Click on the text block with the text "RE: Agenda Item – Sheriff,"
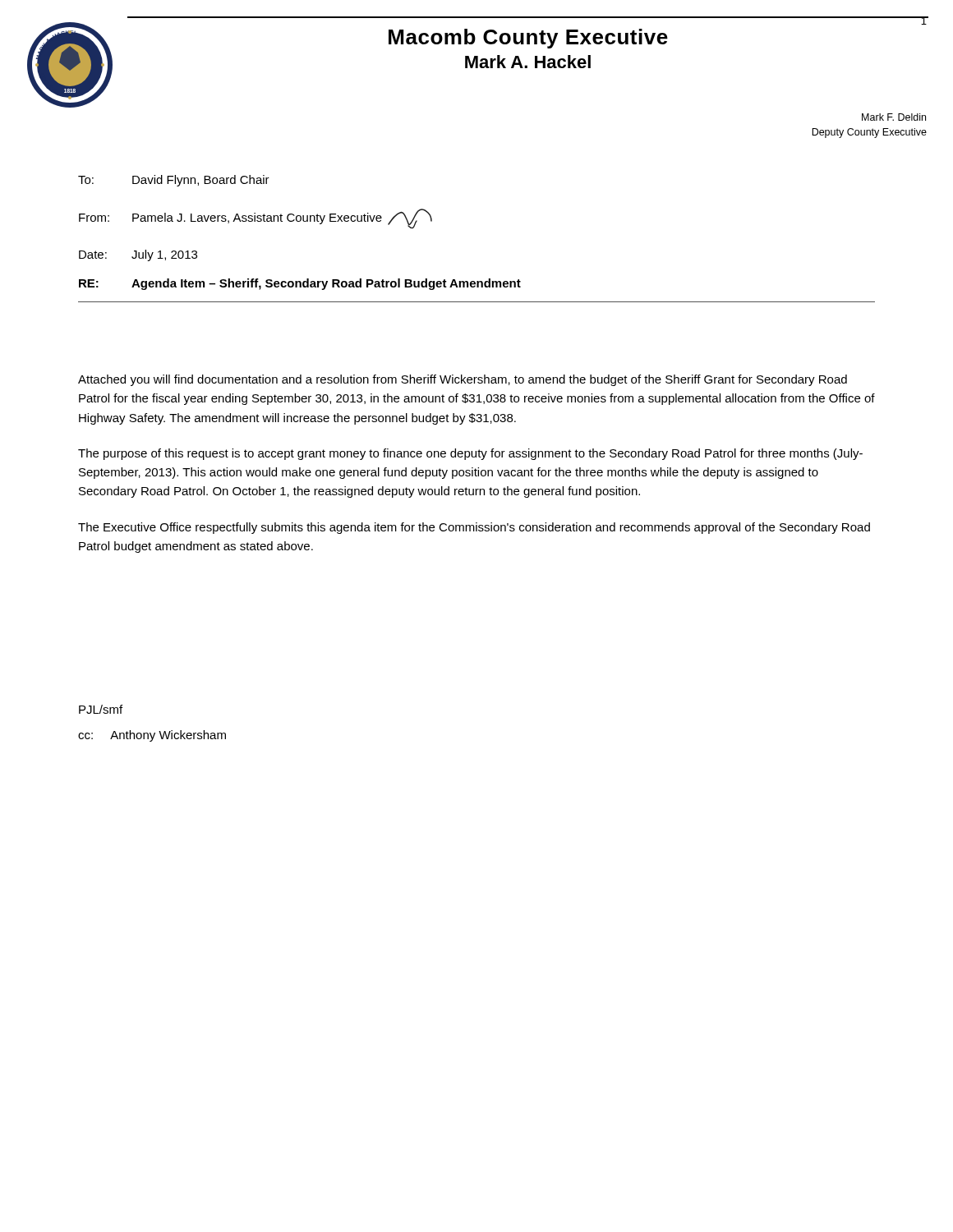The image size is (953, 1232). tap(476, 283)
